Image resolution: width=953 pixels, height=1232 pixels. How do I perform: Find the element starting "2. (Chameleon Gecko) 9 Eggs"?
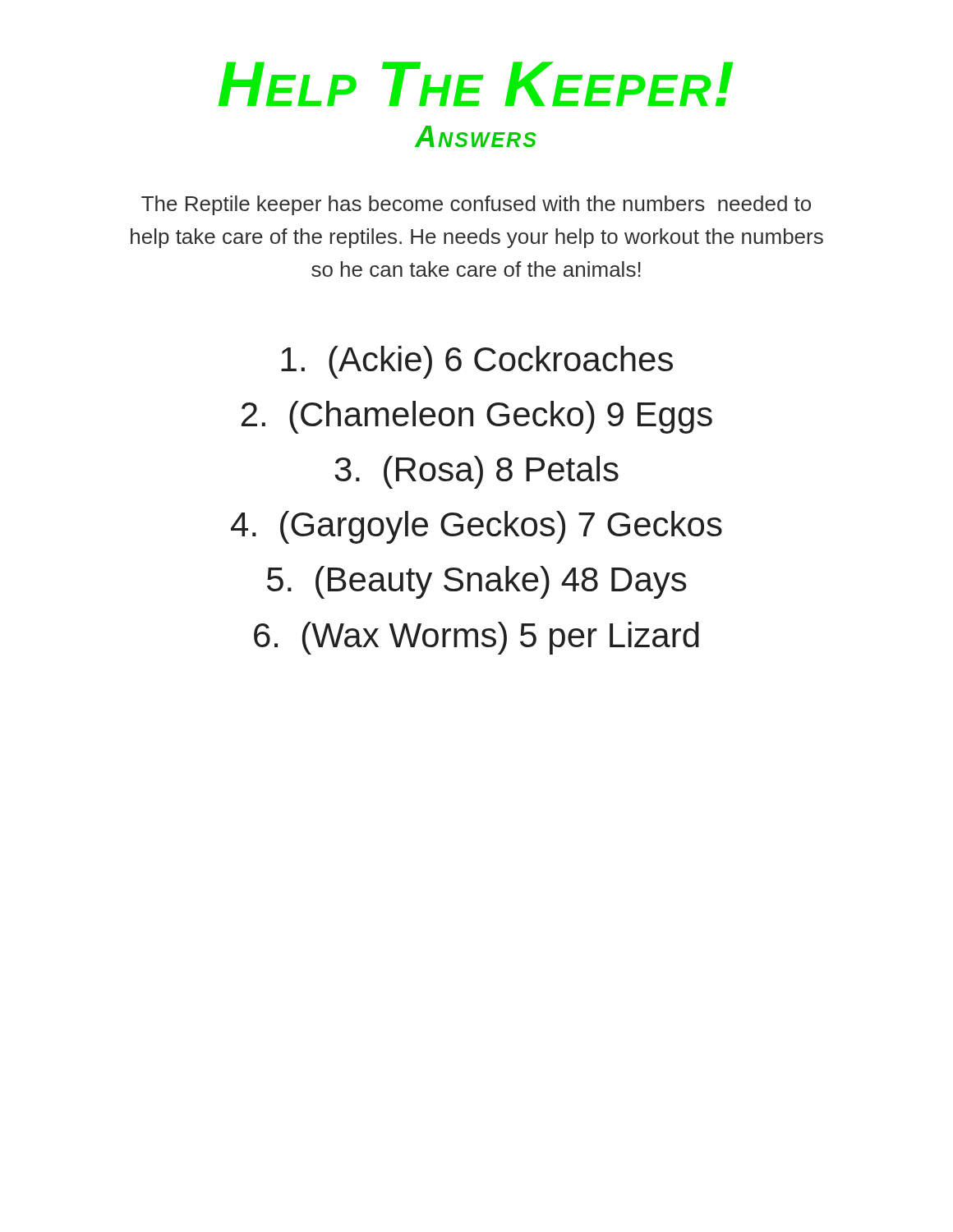[476, 414]
